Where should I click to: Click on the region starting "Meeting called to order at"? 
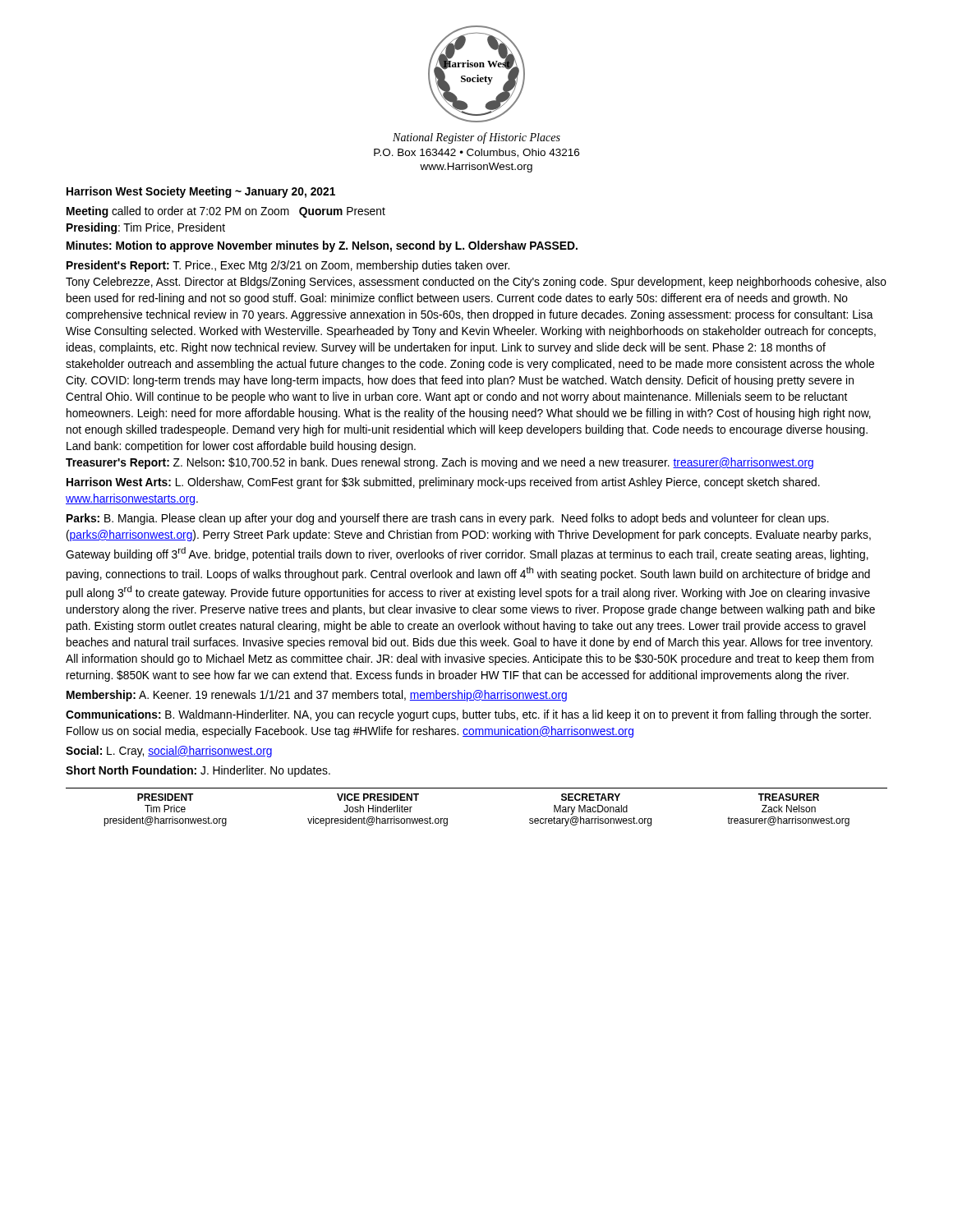pyautogui.click(x=225, y=220)
